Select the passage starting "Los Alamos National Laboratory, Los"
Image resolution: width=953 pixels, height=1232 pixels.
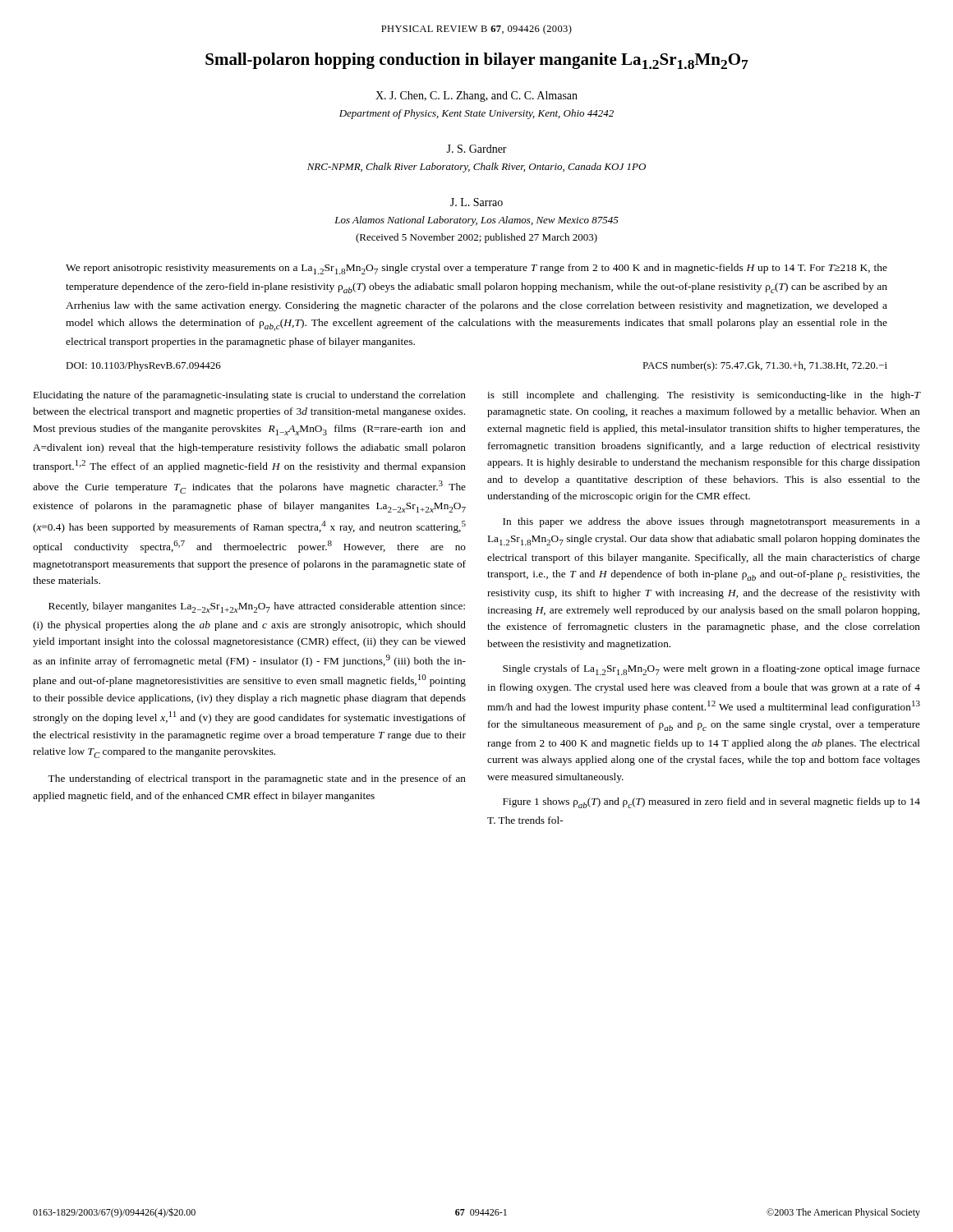pos(476,220)
